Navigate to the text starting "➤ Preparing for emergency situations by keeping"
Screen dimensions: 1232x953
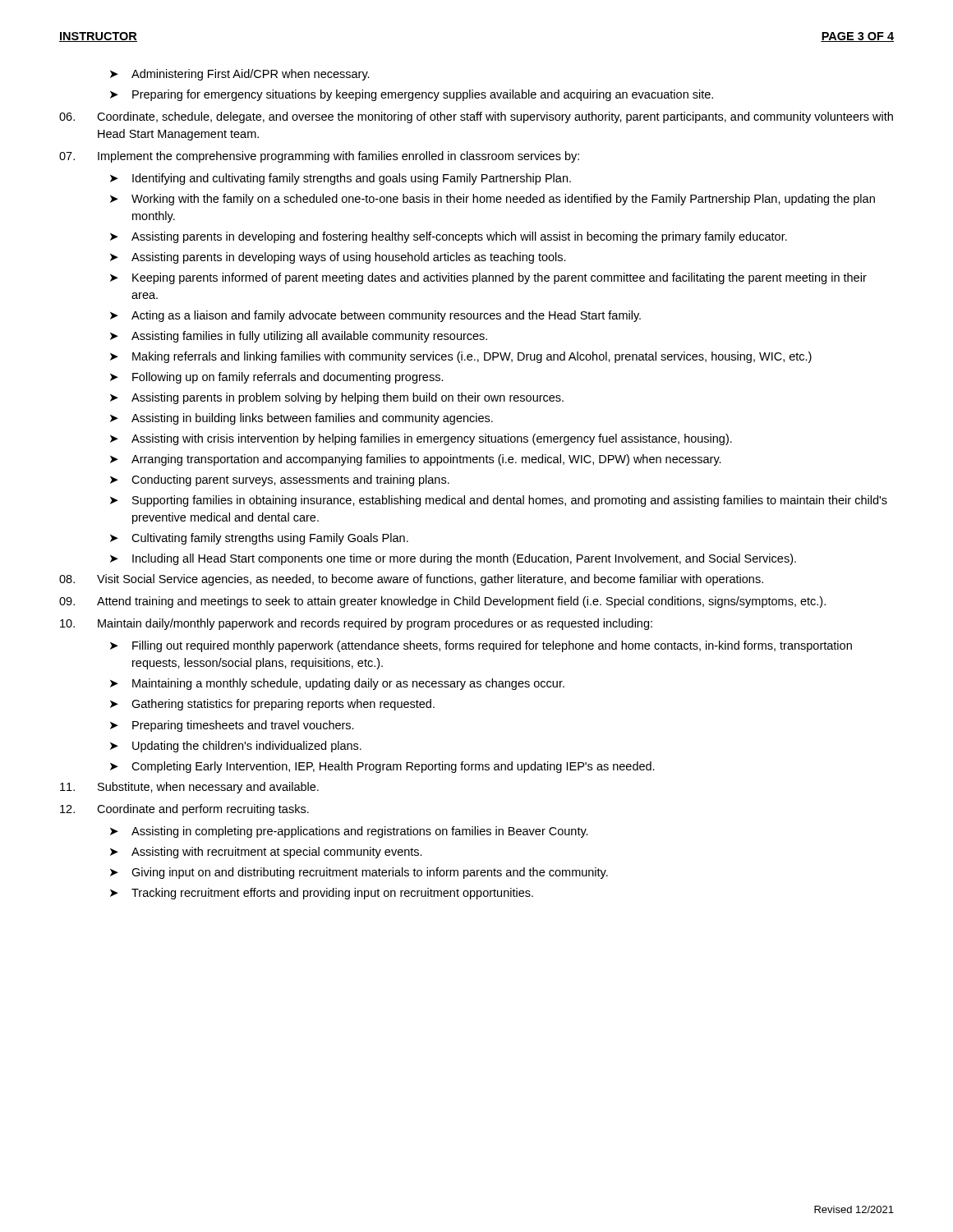point(501,95)
